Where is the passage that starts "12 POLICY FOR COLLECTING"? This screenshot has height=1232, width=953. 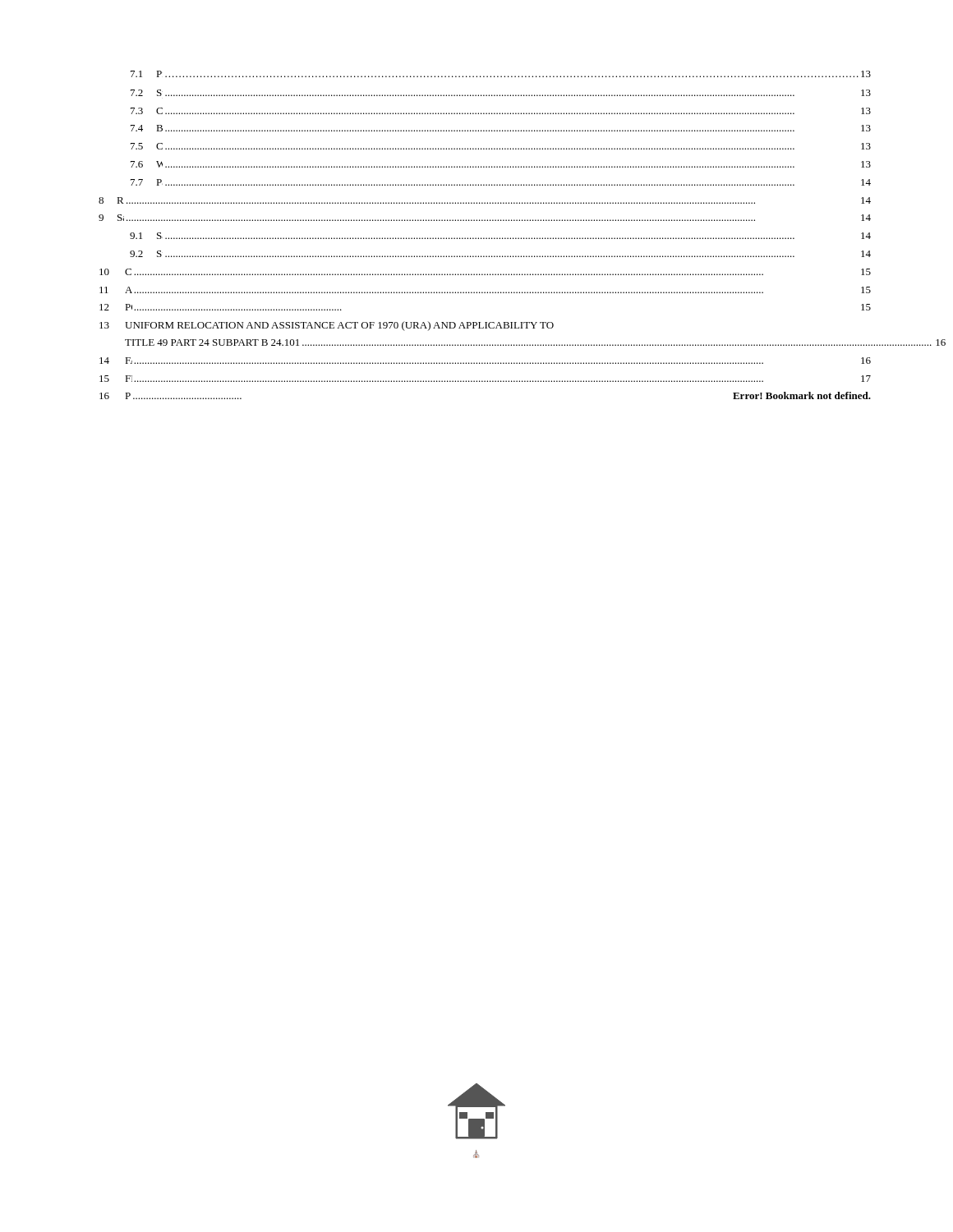coord(132,307)
